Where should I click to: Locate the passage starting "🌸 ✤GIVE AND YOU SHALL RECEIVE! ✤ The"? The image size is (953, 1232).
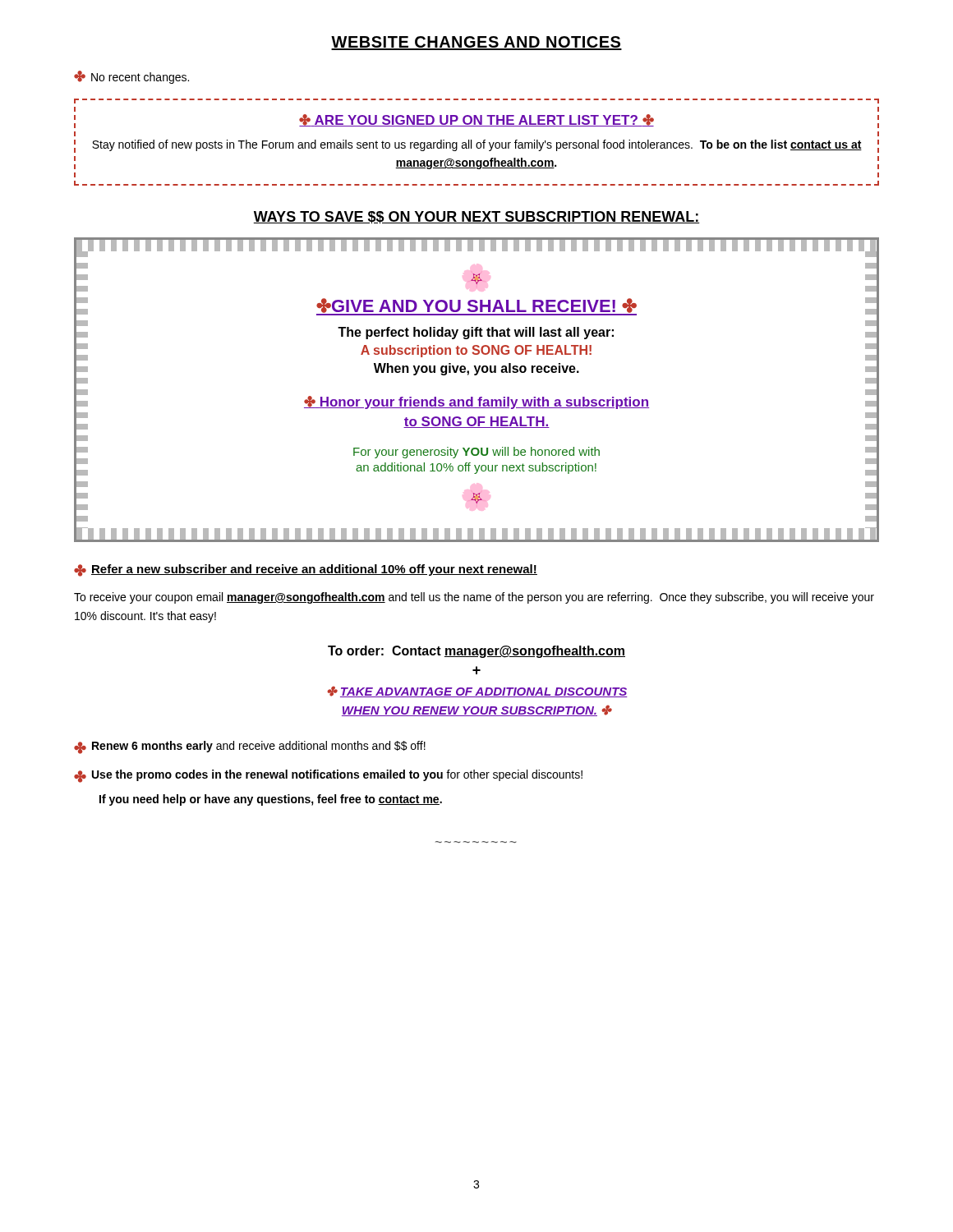point(476,390)
